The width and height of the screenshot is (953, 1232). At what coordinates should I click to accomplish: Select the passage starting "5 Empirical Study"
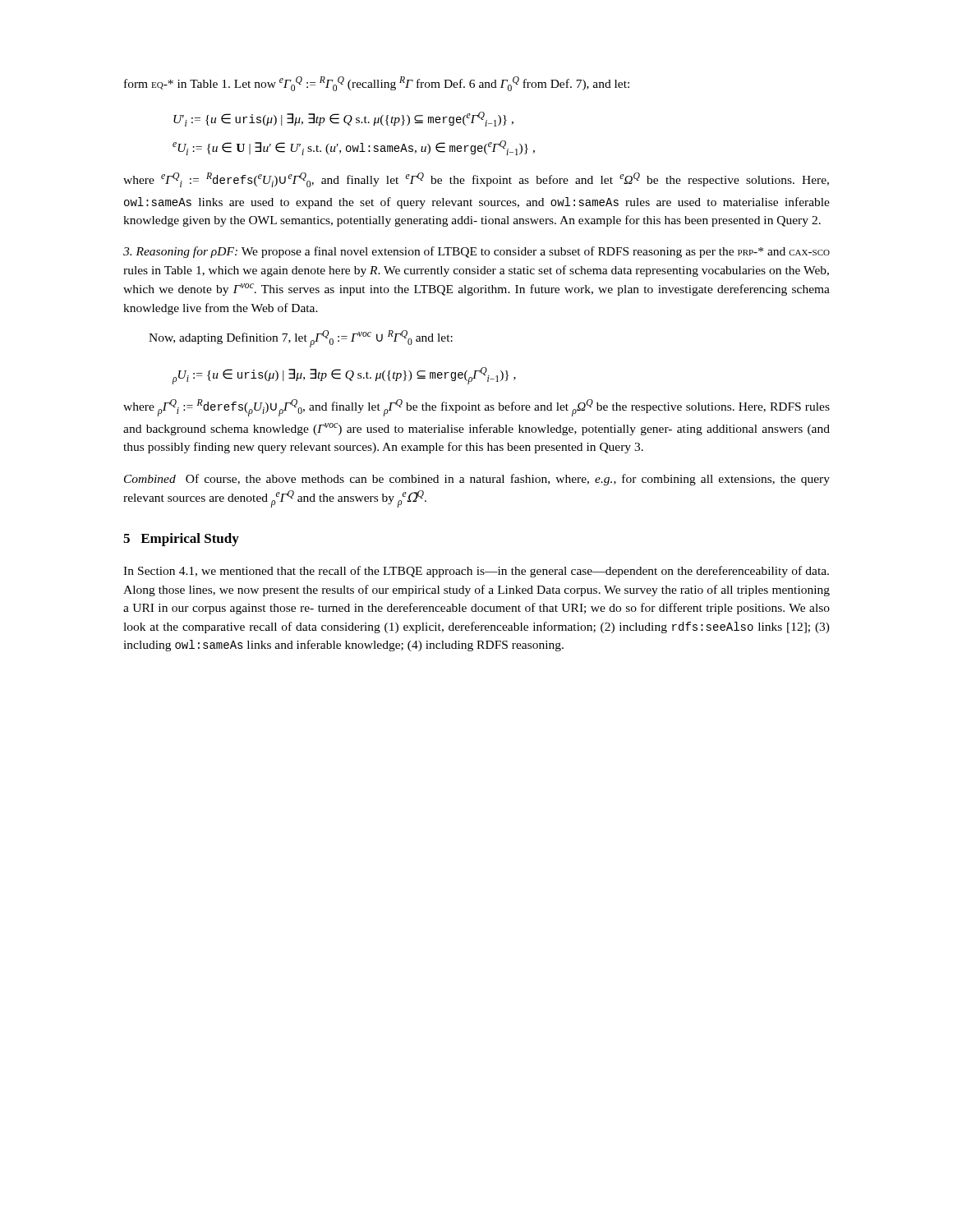coord(181,538)
